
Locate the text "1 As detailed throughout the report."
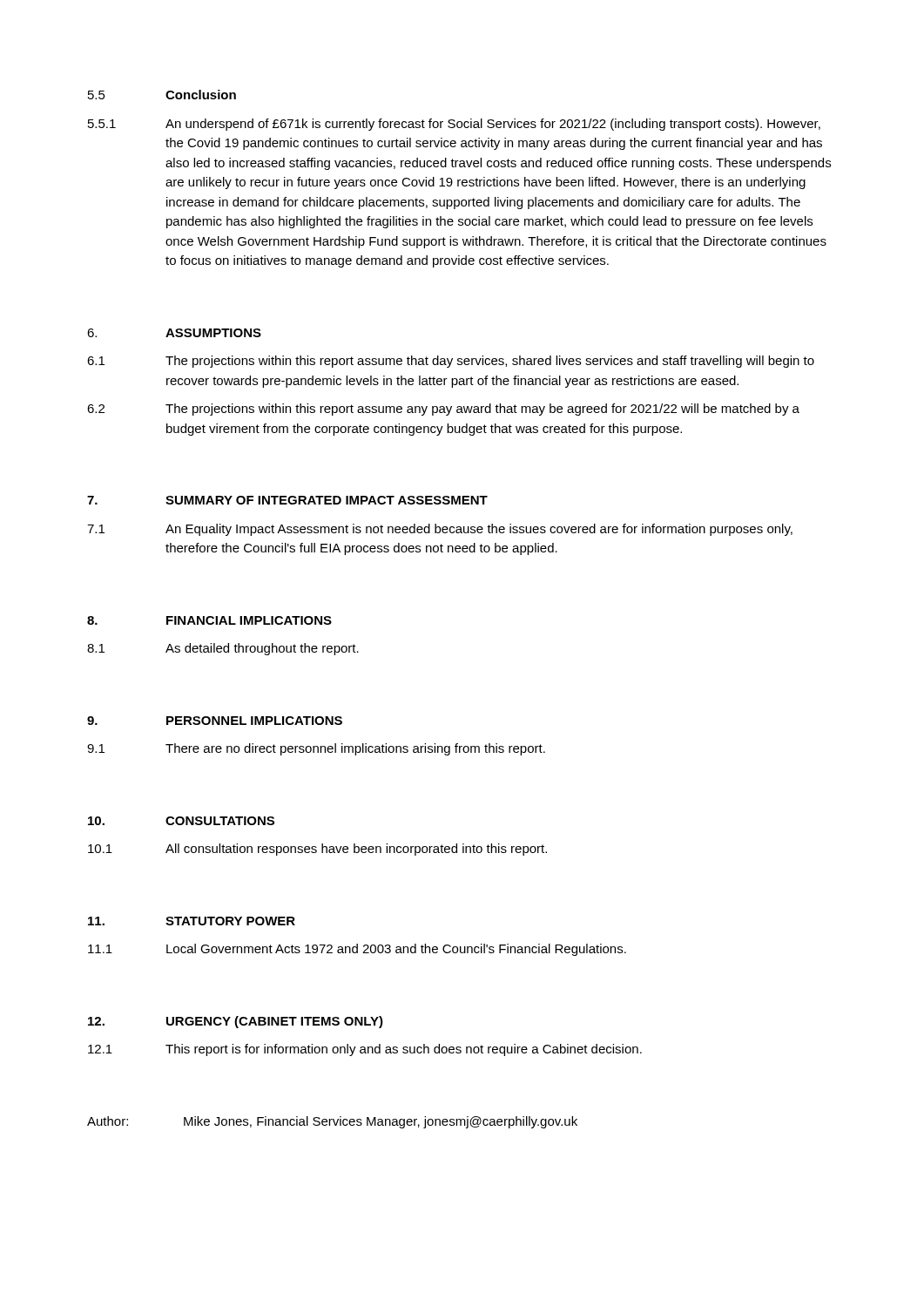223,649
